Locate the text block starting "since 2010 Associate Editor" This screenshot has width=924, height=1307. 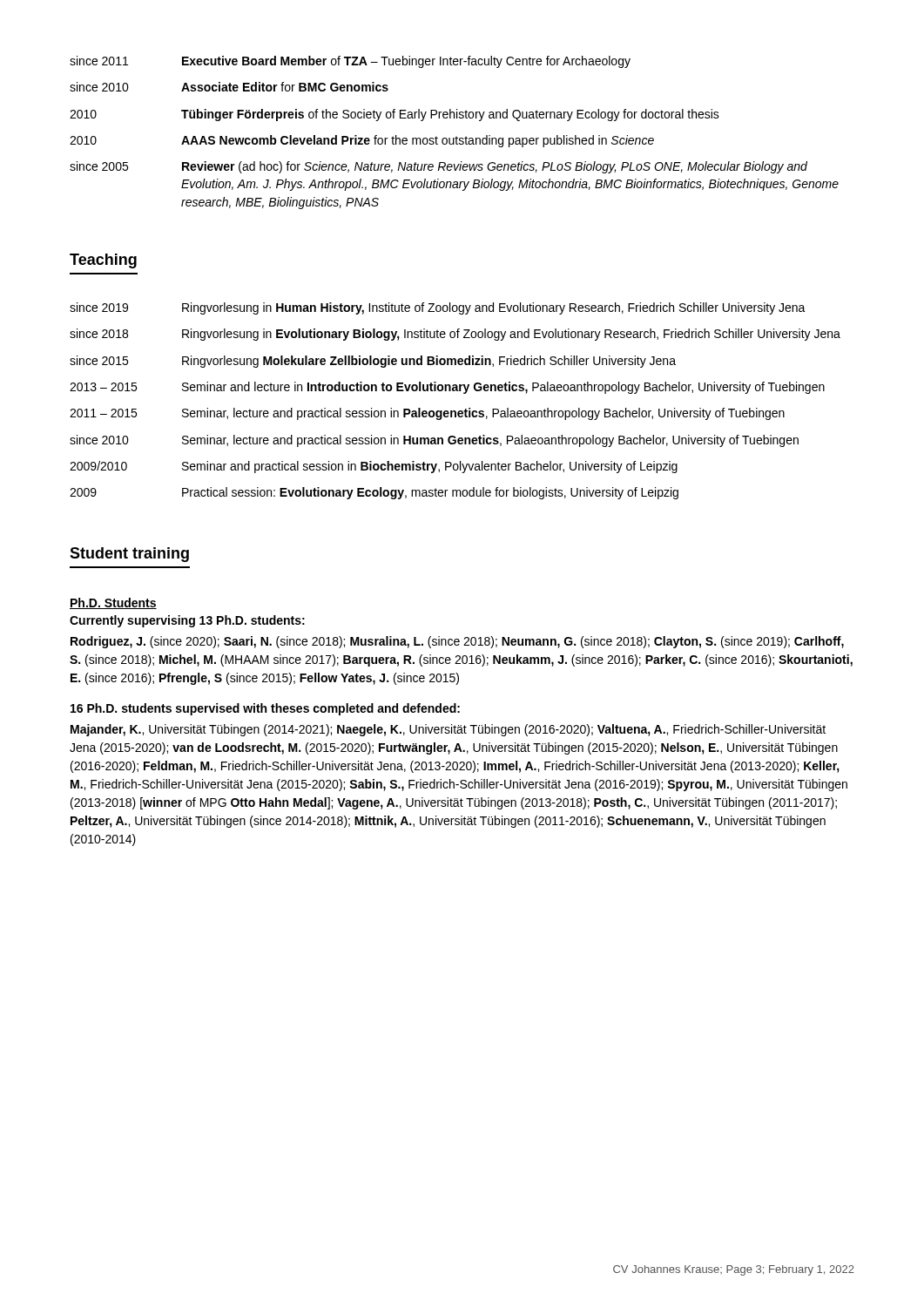tap(229, 87)
